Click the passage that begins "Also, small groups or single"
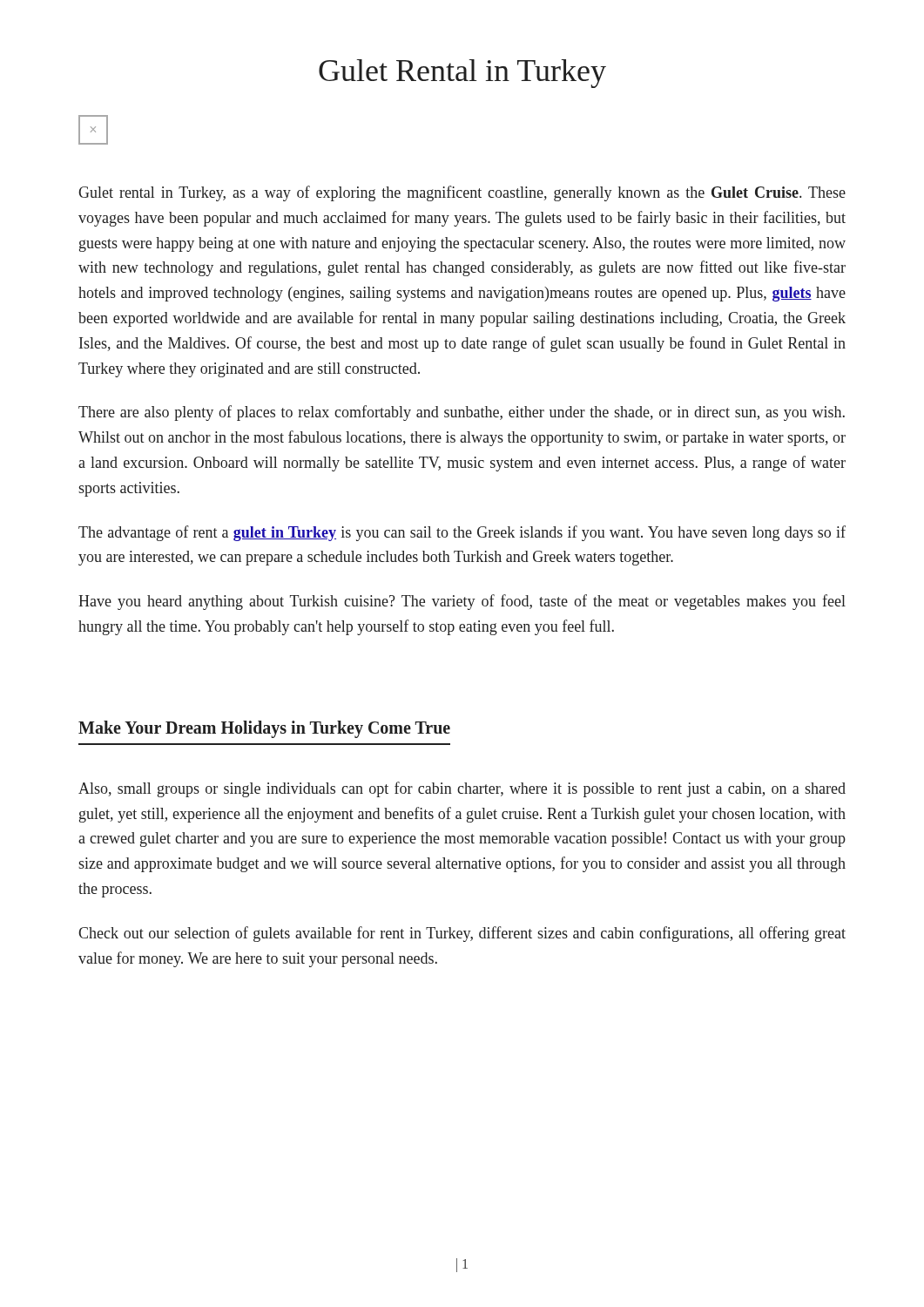Screen dimensions: 1307x924 point(462,839)
